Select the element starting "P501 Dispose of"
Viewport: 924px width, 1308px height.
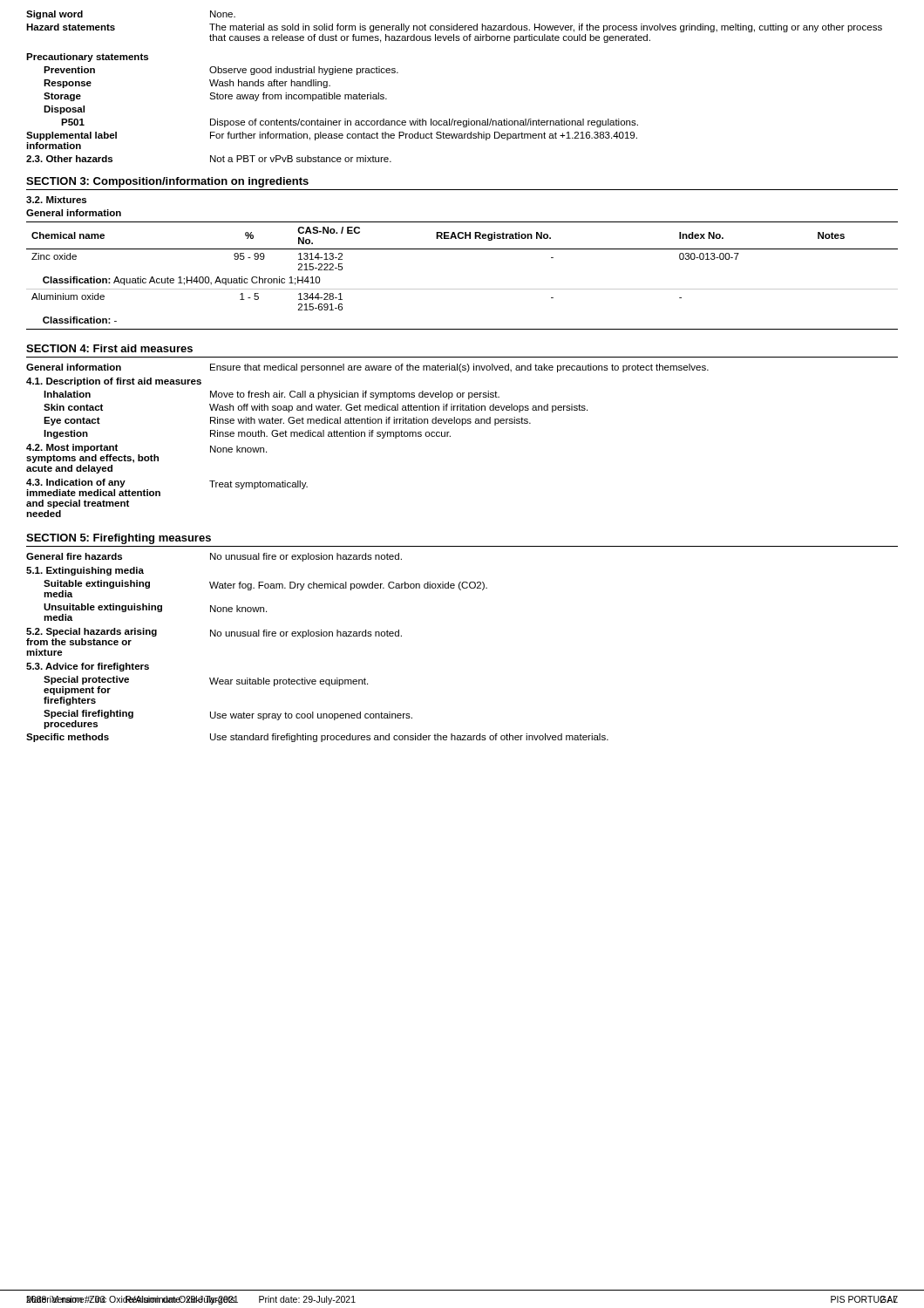462,122
